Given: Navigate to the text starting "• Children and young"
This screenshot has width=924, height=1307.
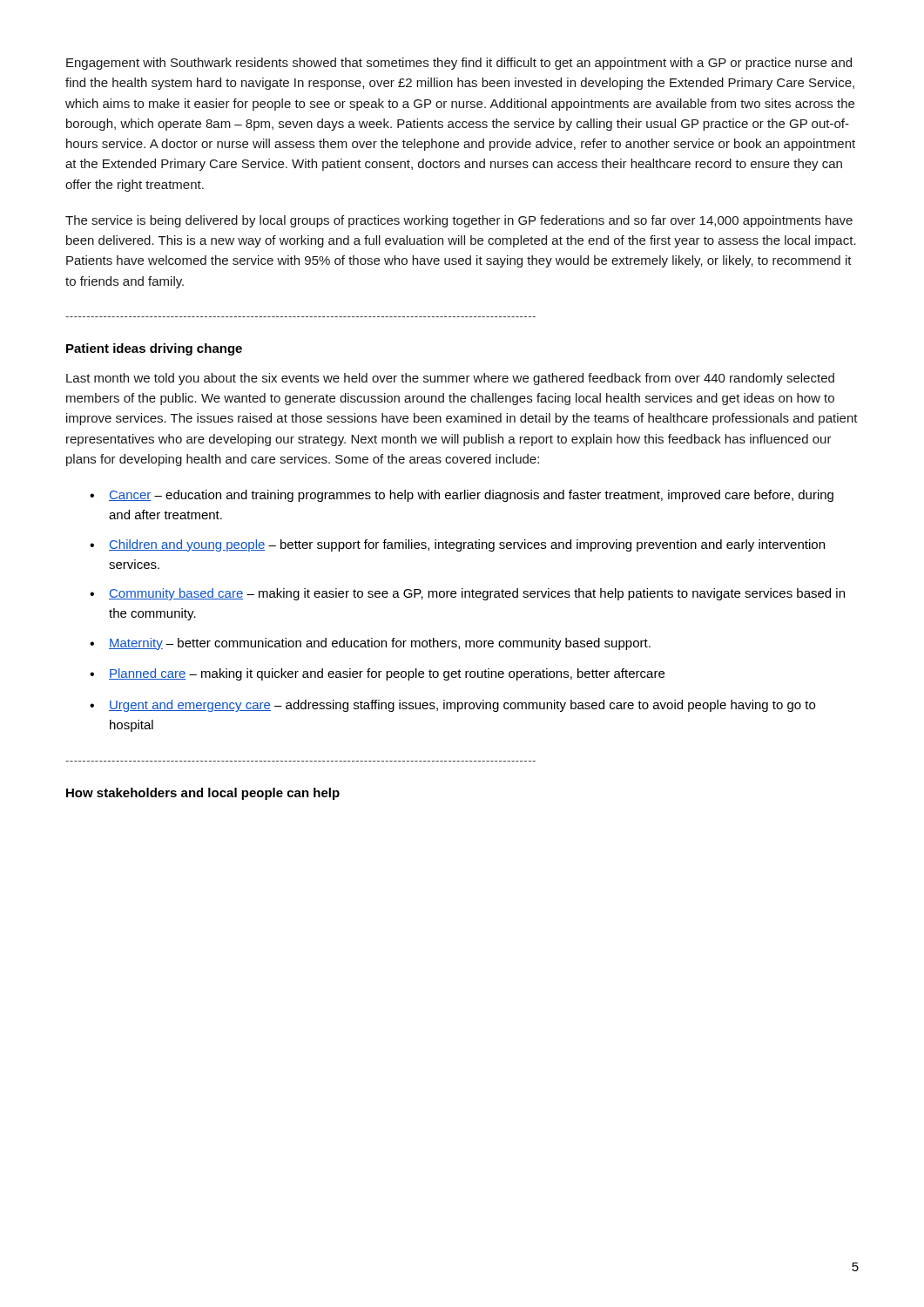Looking at the screenshot, I should pos(474,554).
